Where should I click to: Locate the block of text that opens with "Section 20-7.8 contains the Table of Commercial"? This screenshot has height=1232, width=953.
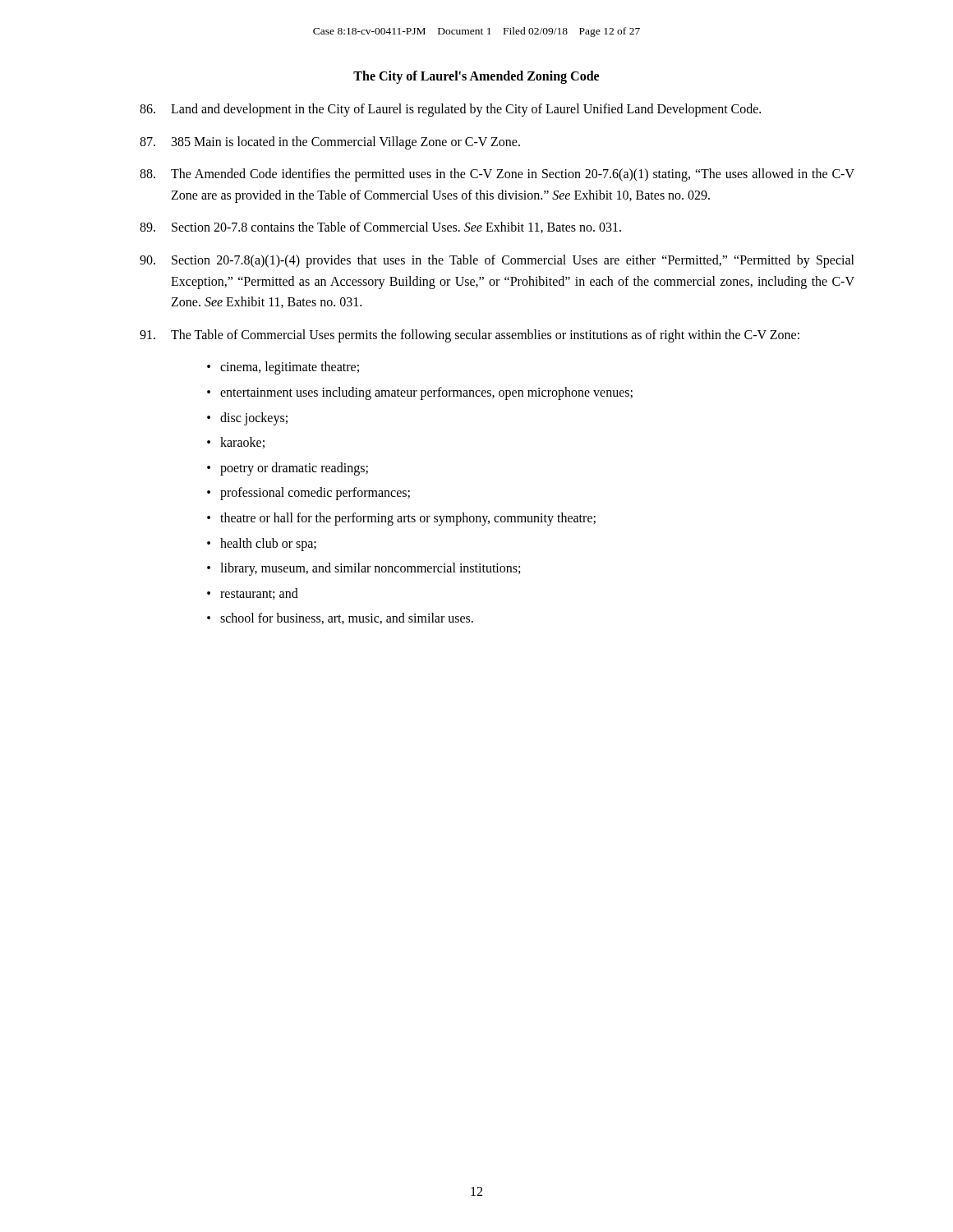[x=476, y=228]
